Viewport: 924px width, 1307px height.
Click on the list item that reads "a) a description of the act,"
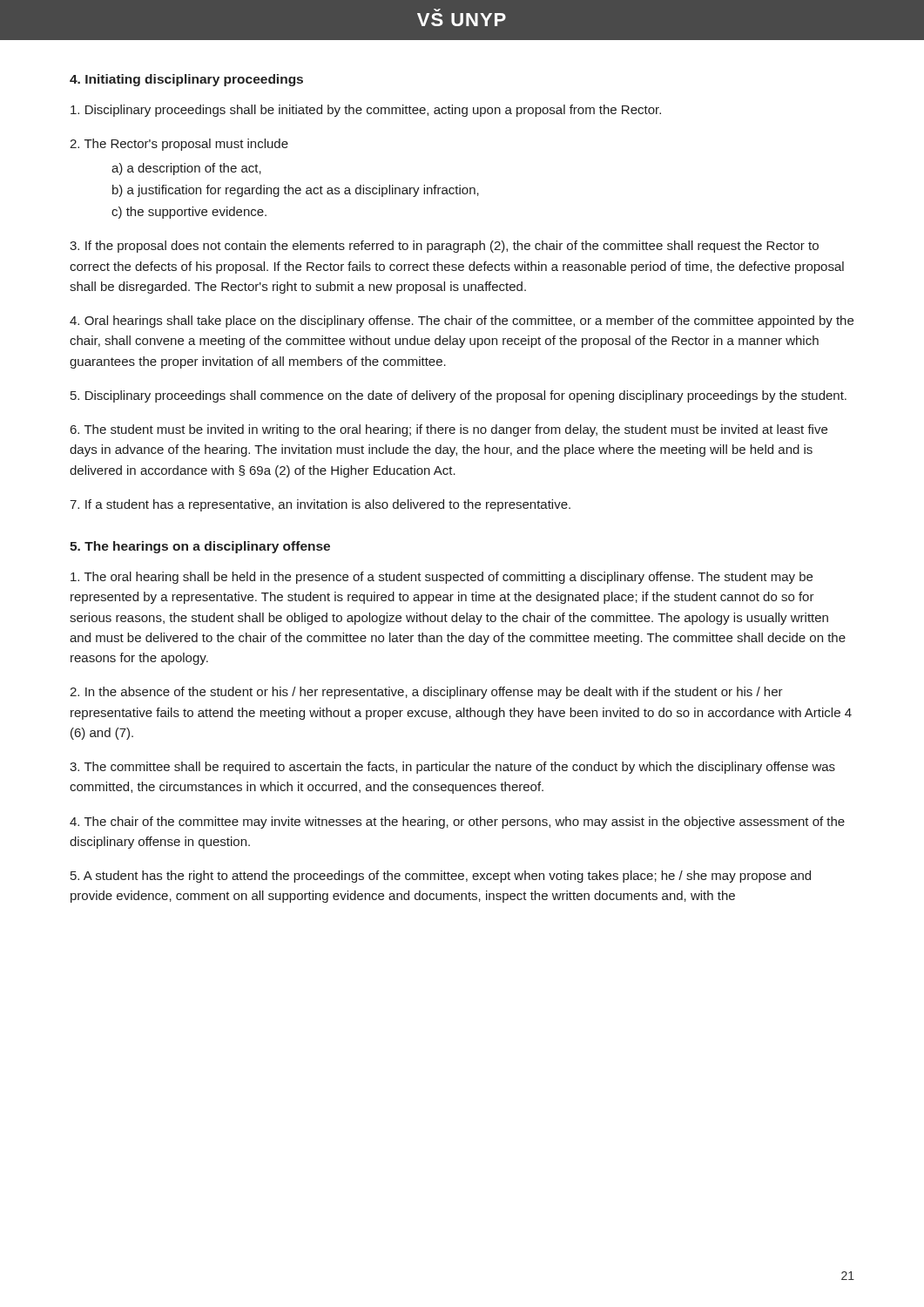click(x=187, y=167)
